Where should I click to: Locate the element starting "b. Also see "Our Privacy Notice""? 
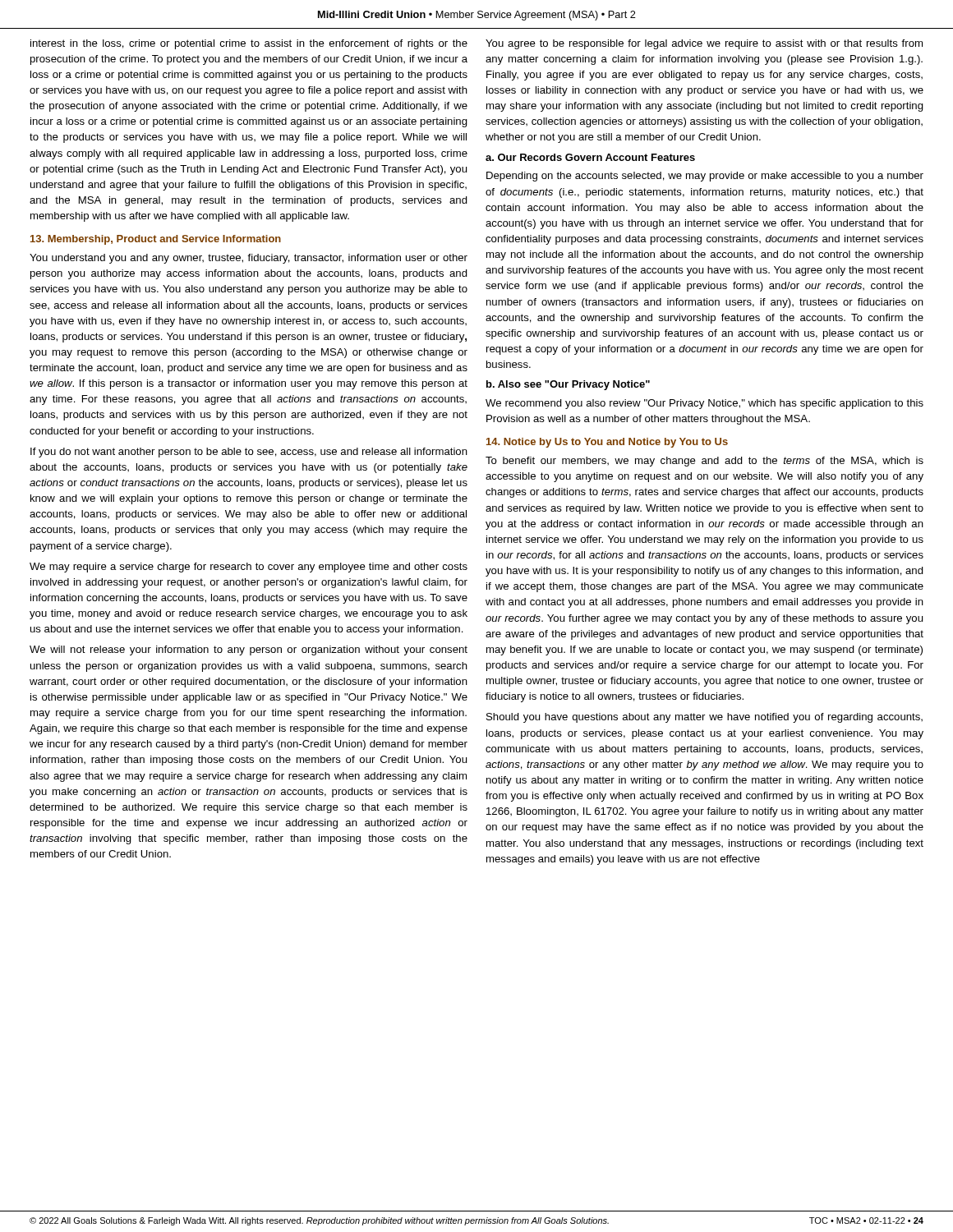click(568, 384)
